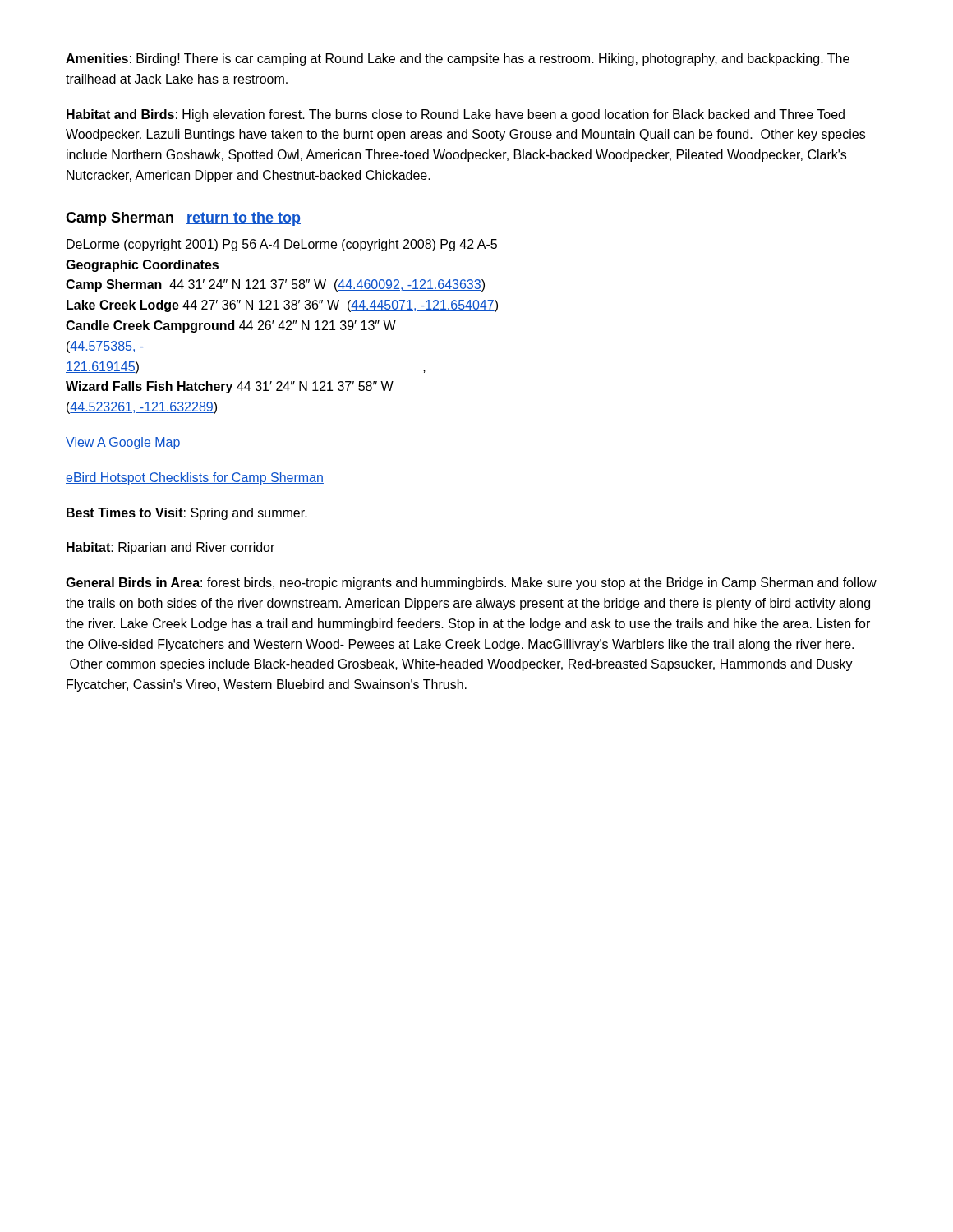Point to the element starting "General Birds in Area: forest birds, neo-tropic migrants"
Screen dimensions: 1232x953
471,634
